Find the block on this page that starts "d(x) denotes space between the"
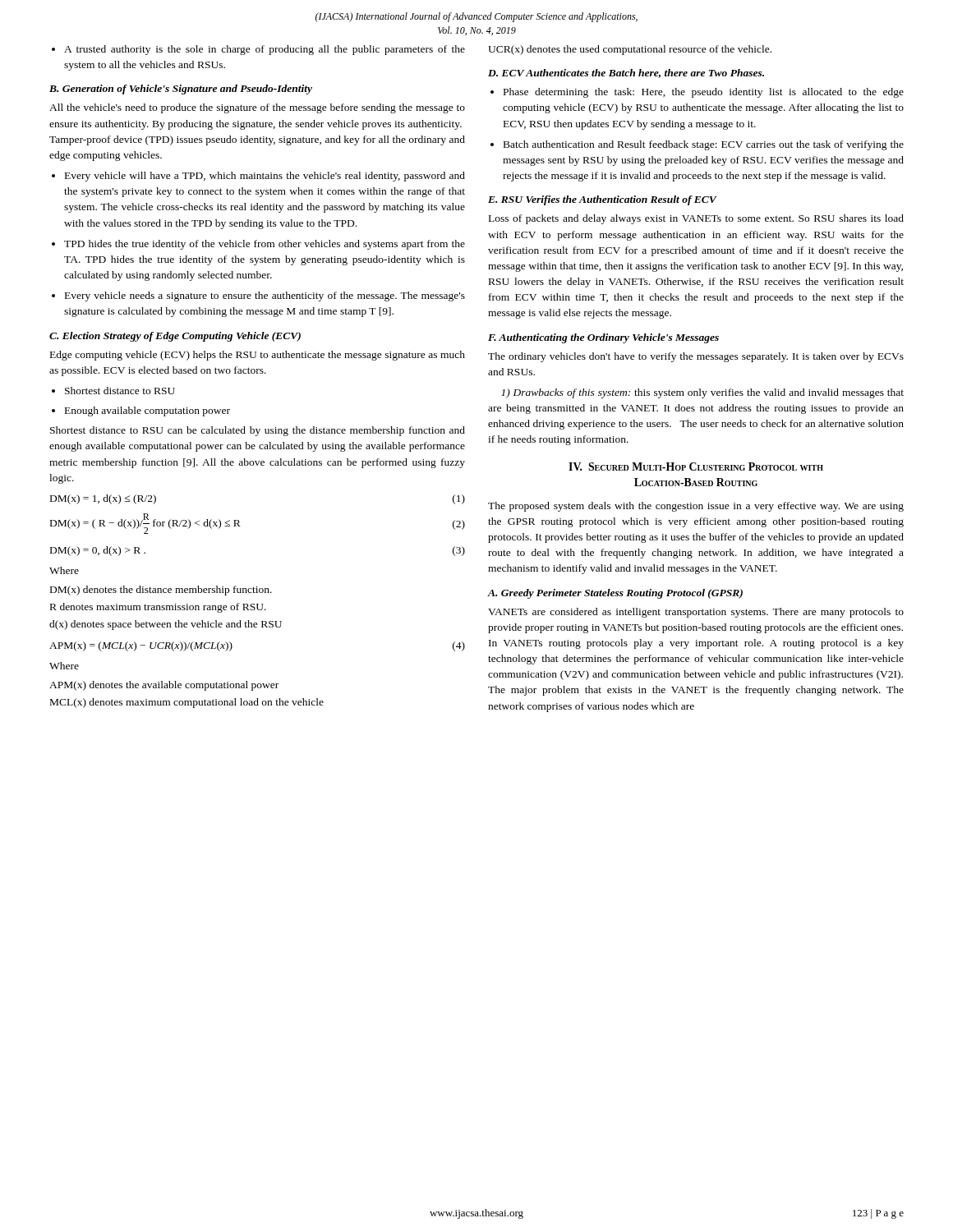Image resolution: width=953 pixels, height=1232 pixels. pos(257,624)
